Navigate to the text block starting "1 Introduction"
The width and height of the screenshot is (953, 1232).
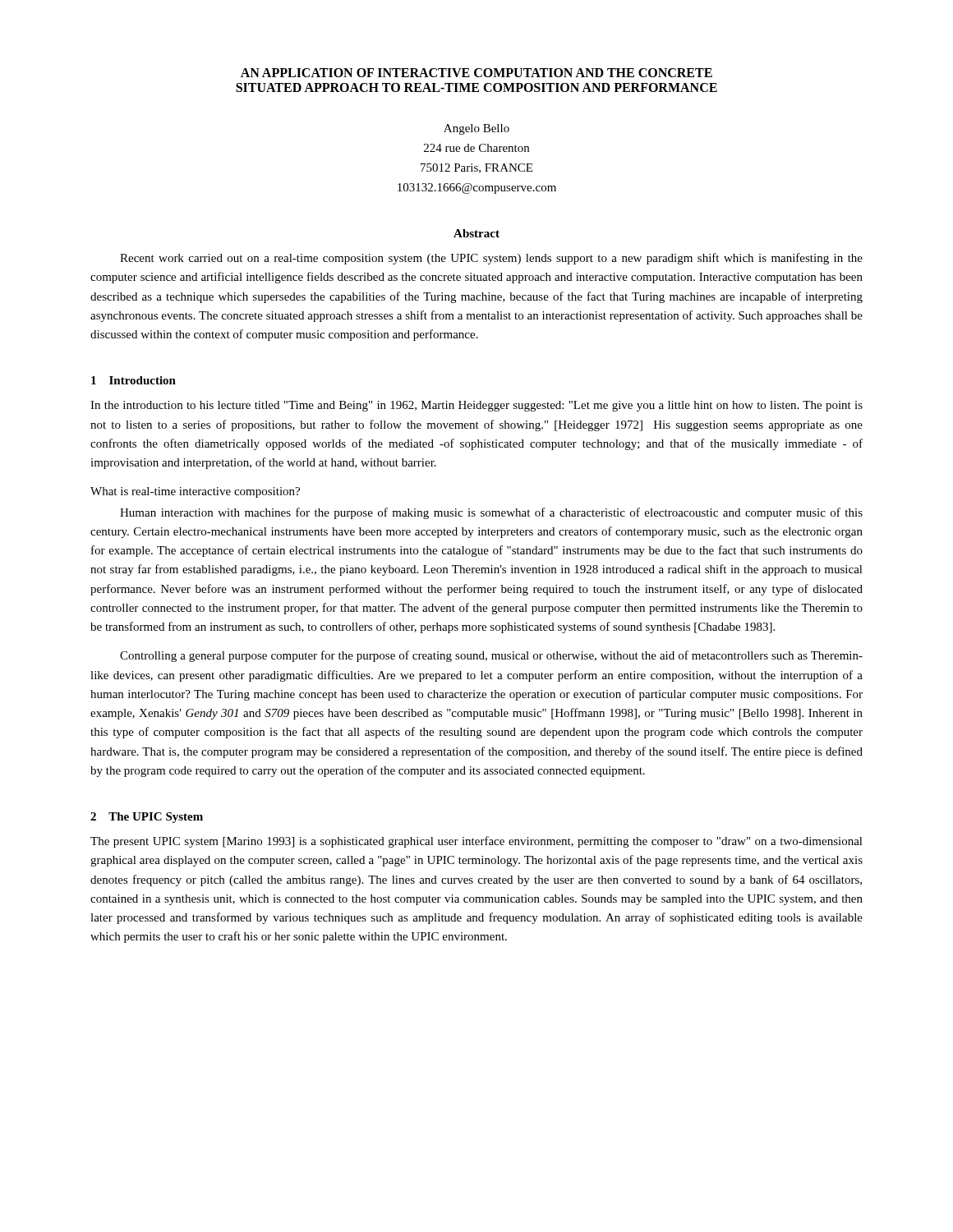tap(133, 381)
